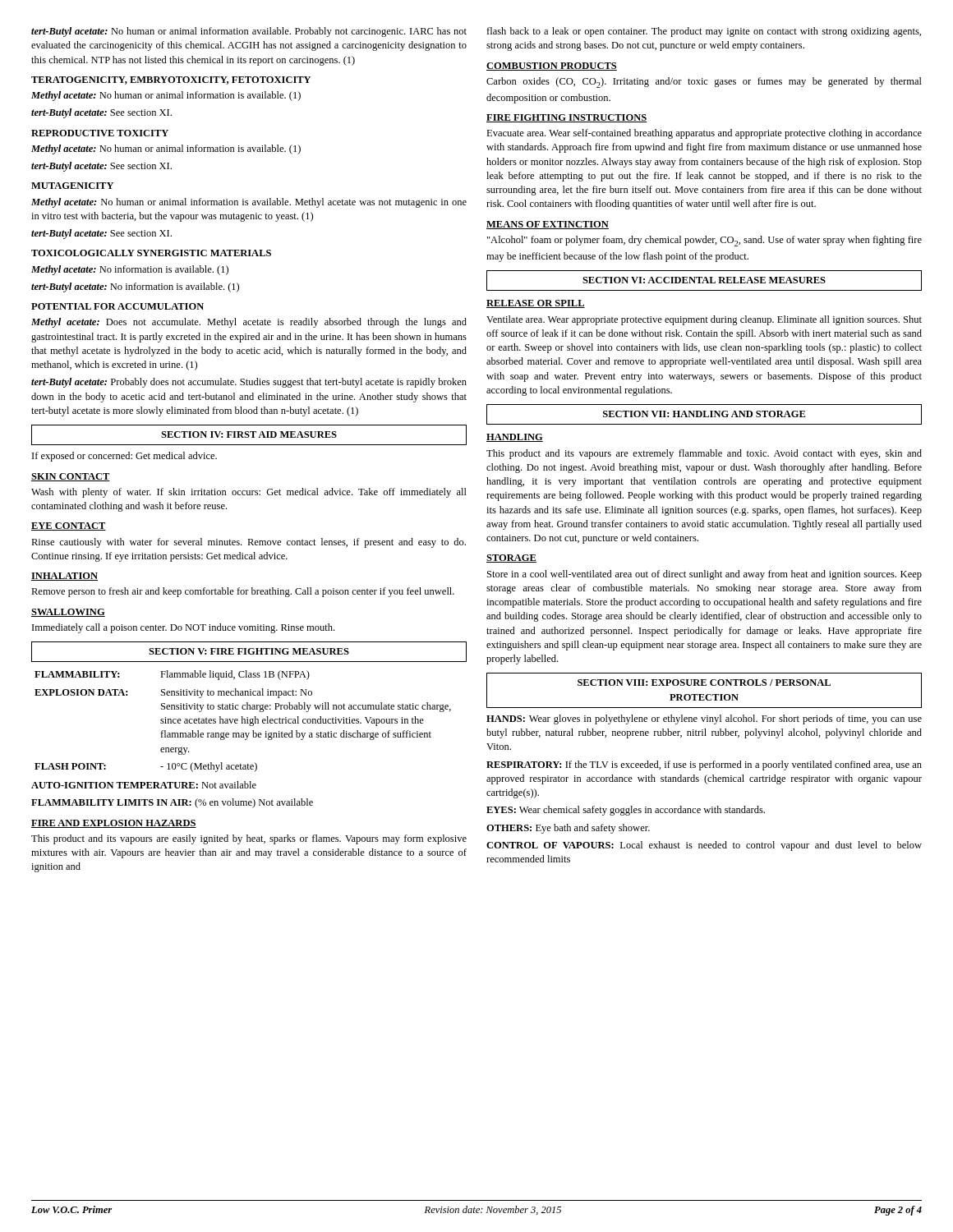Image resolution: width=953 pixels, height=1232 pixels.
Task: Navigate to the text starting "tert-Butyl acetate: No human or"
Action: (249, 46)
